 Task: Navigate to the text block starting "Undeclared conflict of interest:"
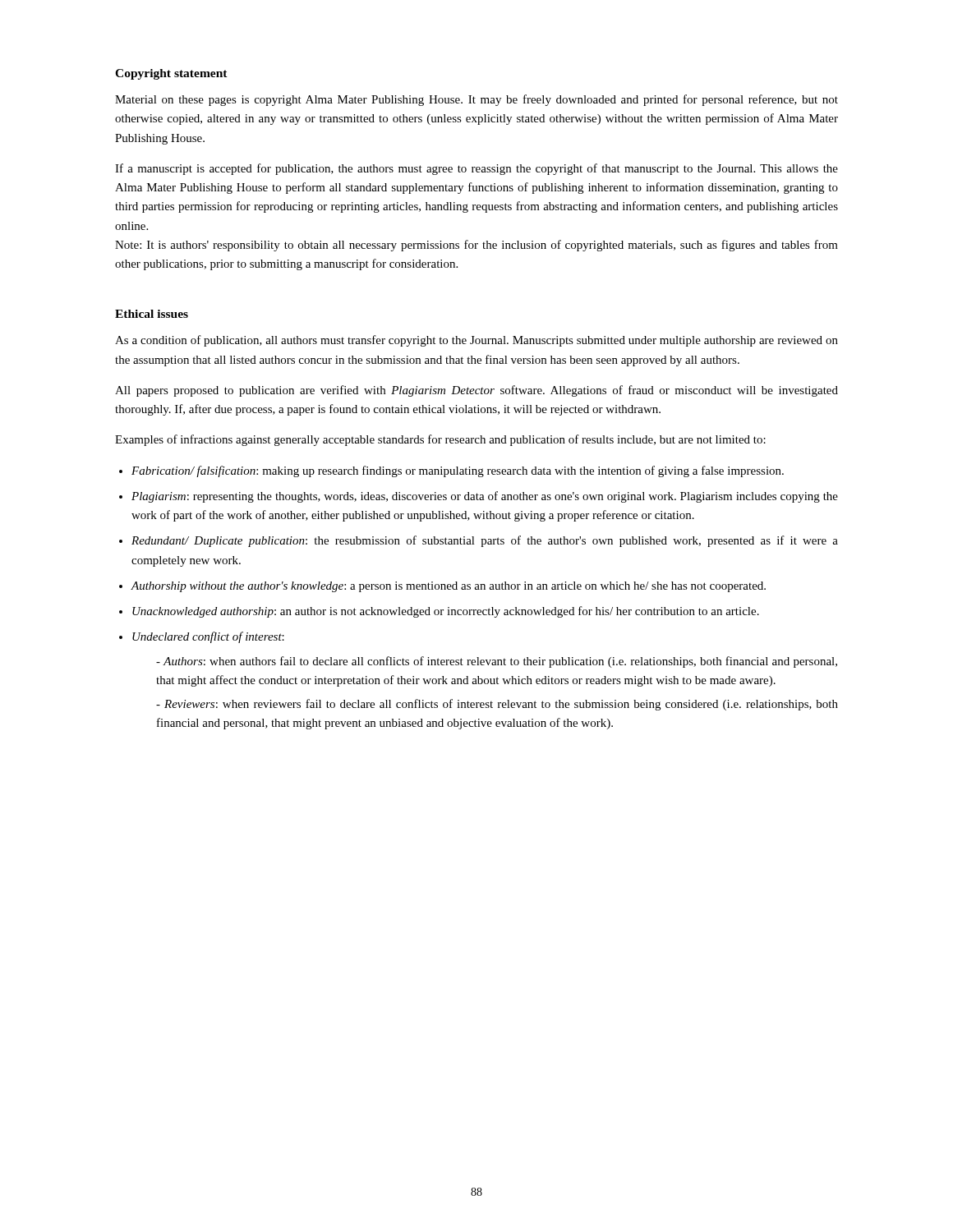[485, 682]
